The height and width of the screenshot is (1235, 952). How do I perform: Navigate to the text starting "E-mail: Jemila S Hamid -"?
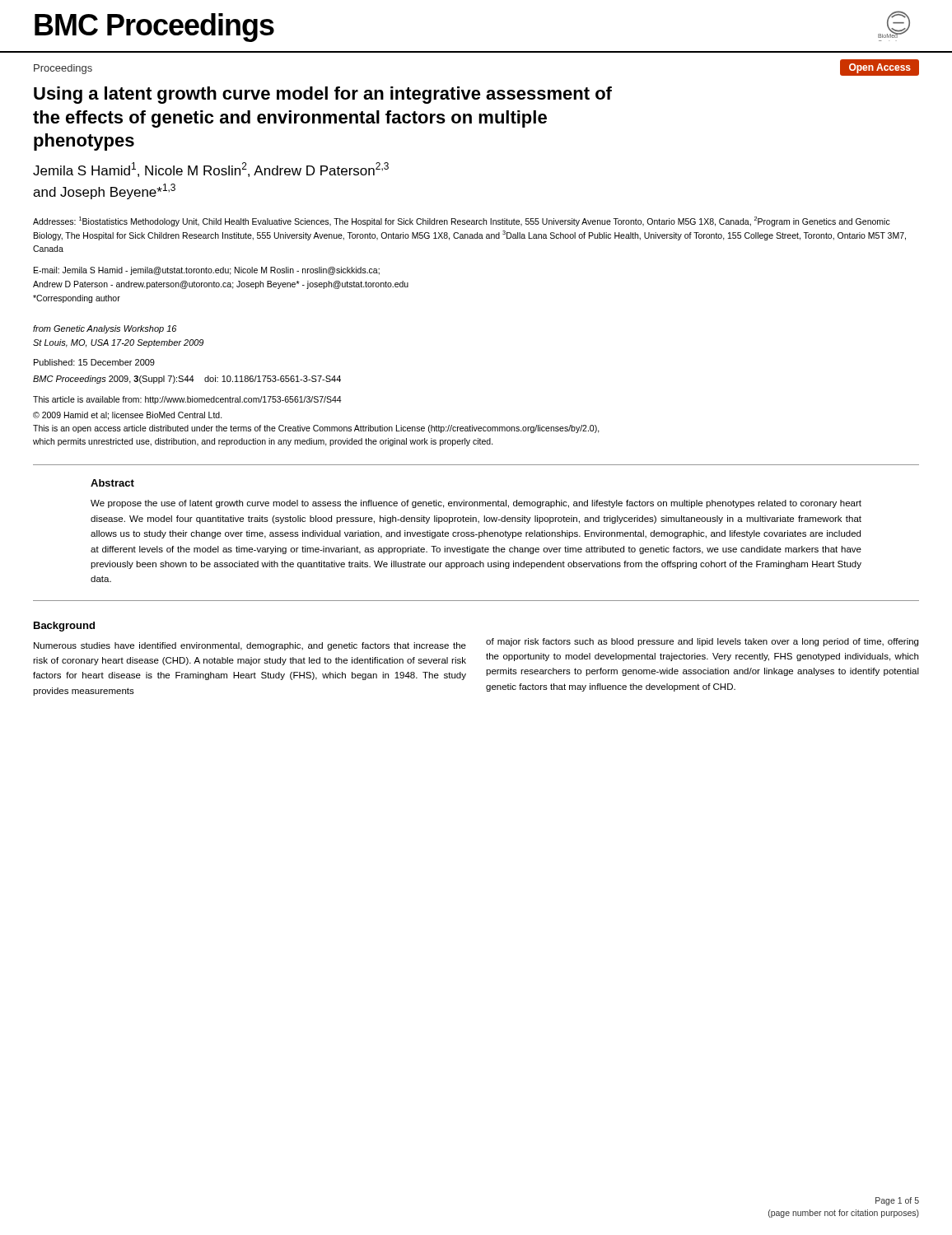(221, 284)
